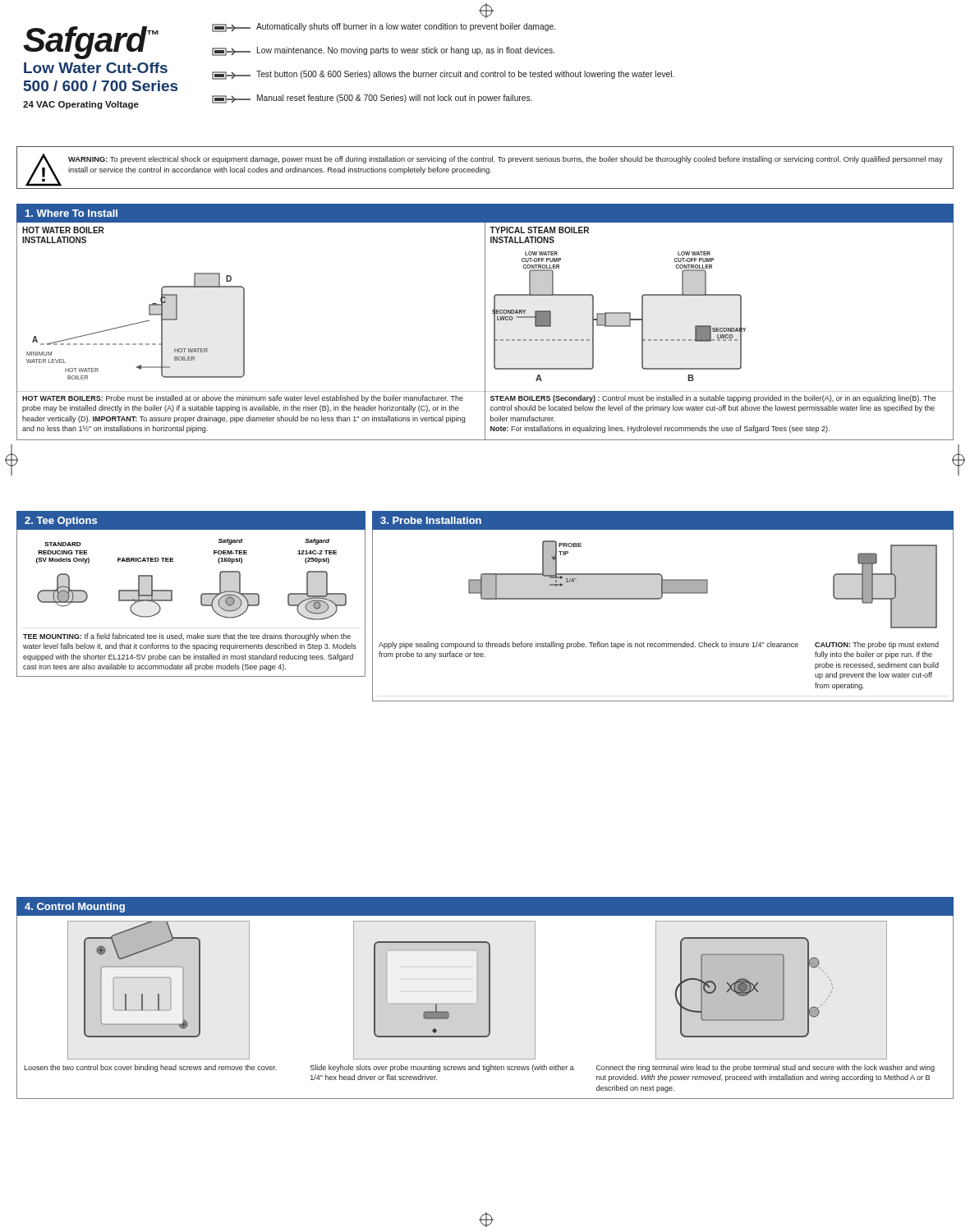The image size is (970, 1232).
Task: Click on the list item with the text "Low maintenance. No"
Action: coord(384,53)
